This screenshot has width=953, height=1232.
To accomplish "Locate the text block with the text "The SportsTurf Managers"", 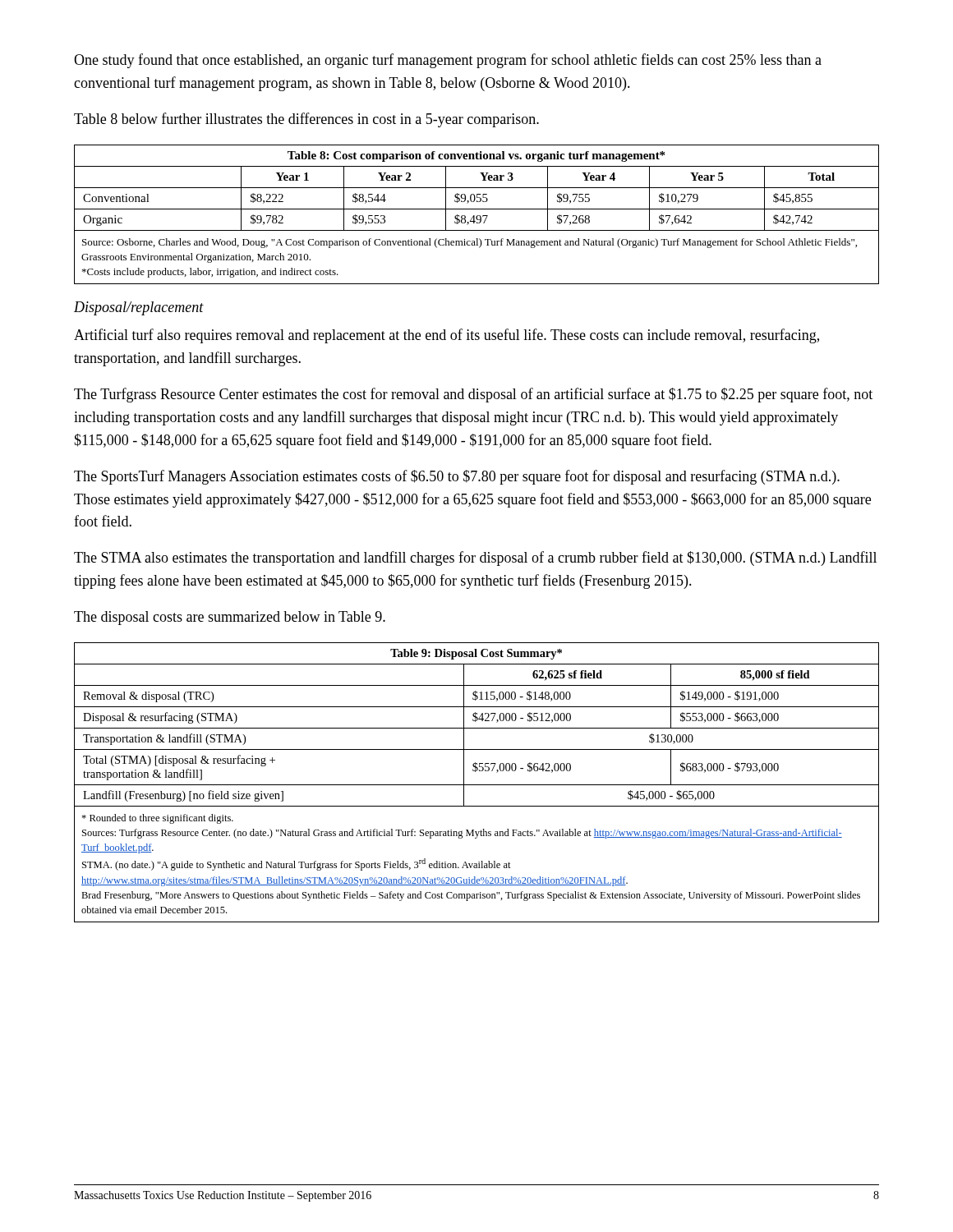I will [x=473, y=499].
